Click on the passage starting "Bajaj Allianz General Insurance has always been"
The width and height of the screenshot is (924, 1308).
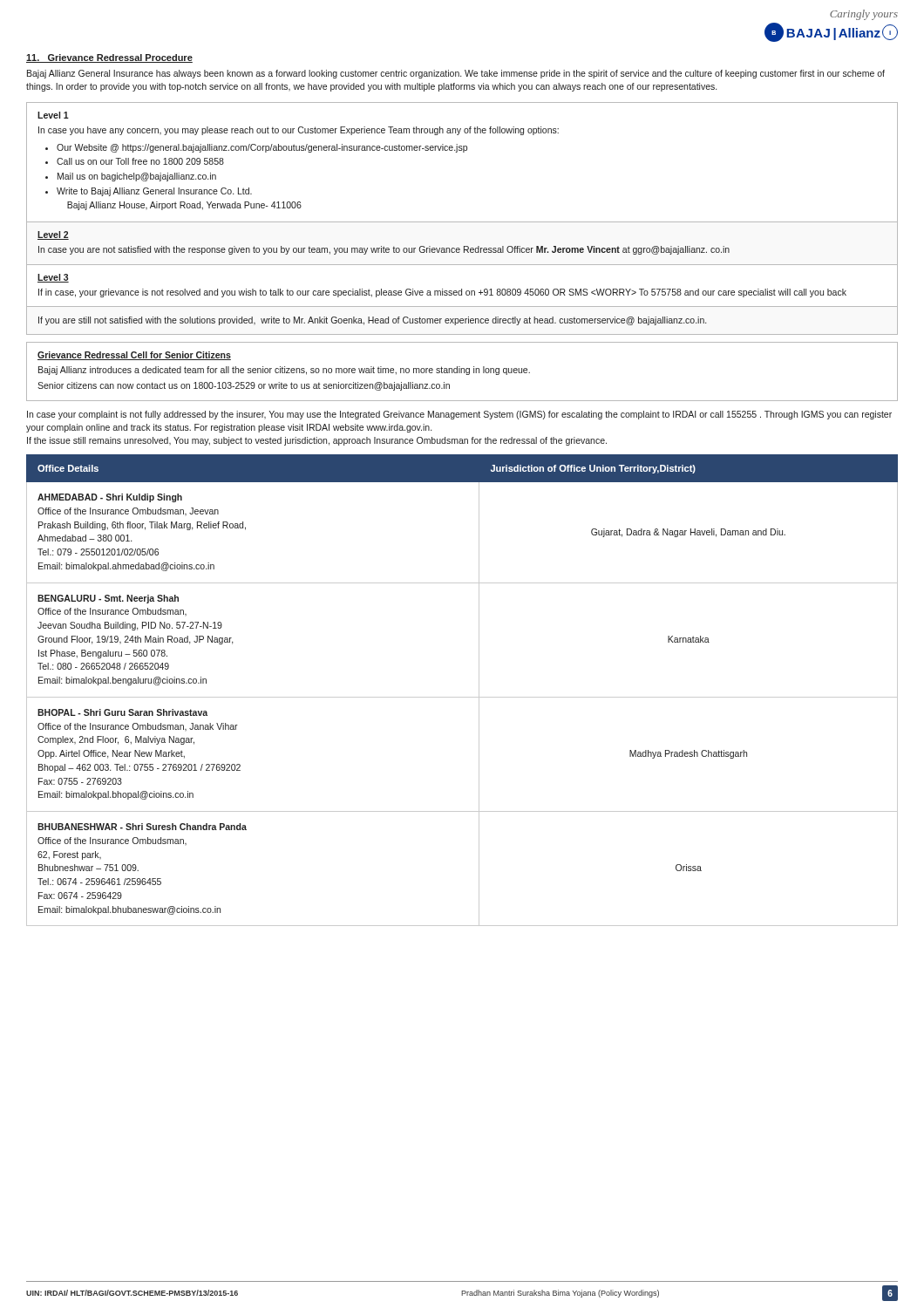[x=455, y=80]
